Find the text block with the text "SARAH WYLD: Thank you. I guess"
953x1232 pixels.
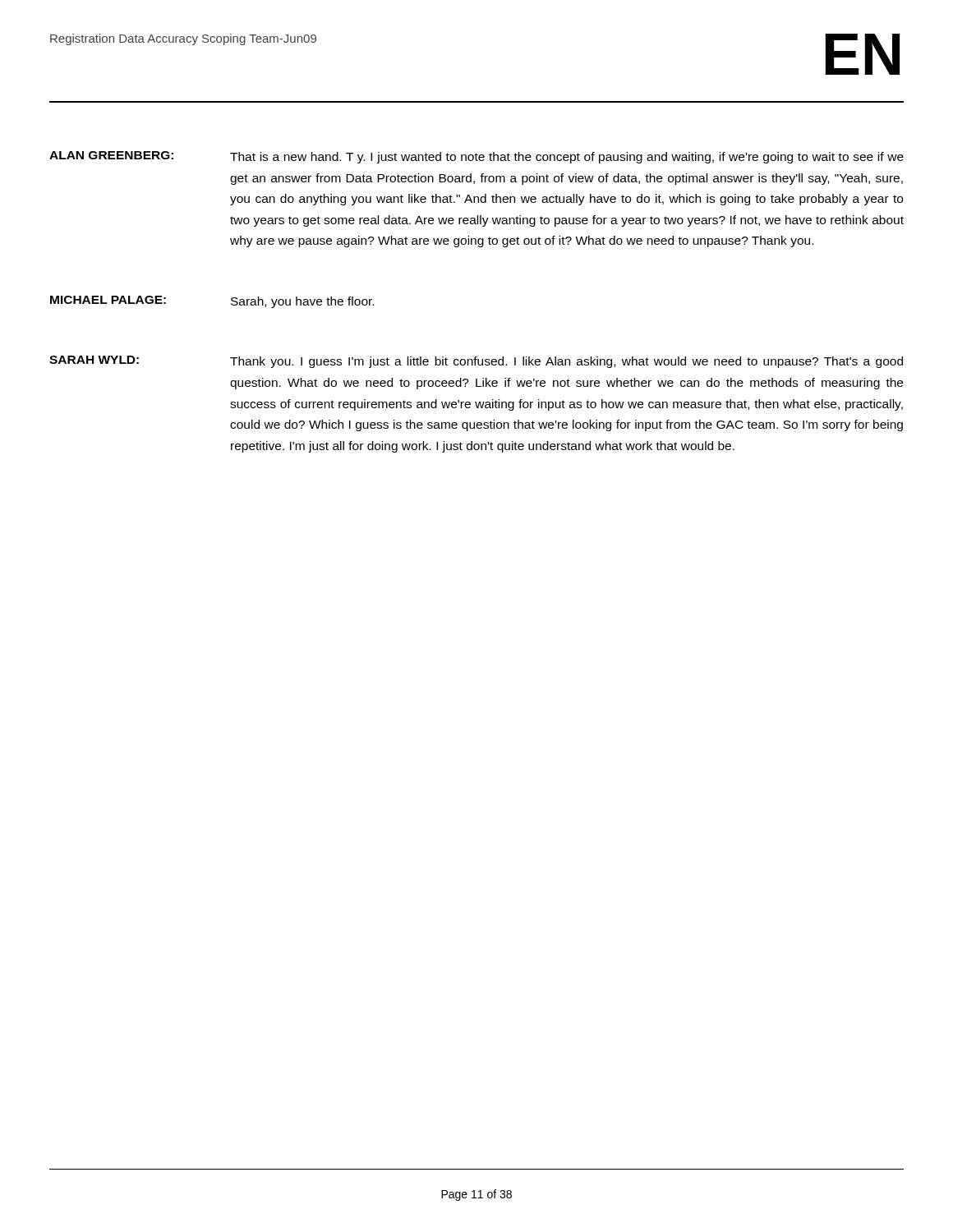pos(476,403)
